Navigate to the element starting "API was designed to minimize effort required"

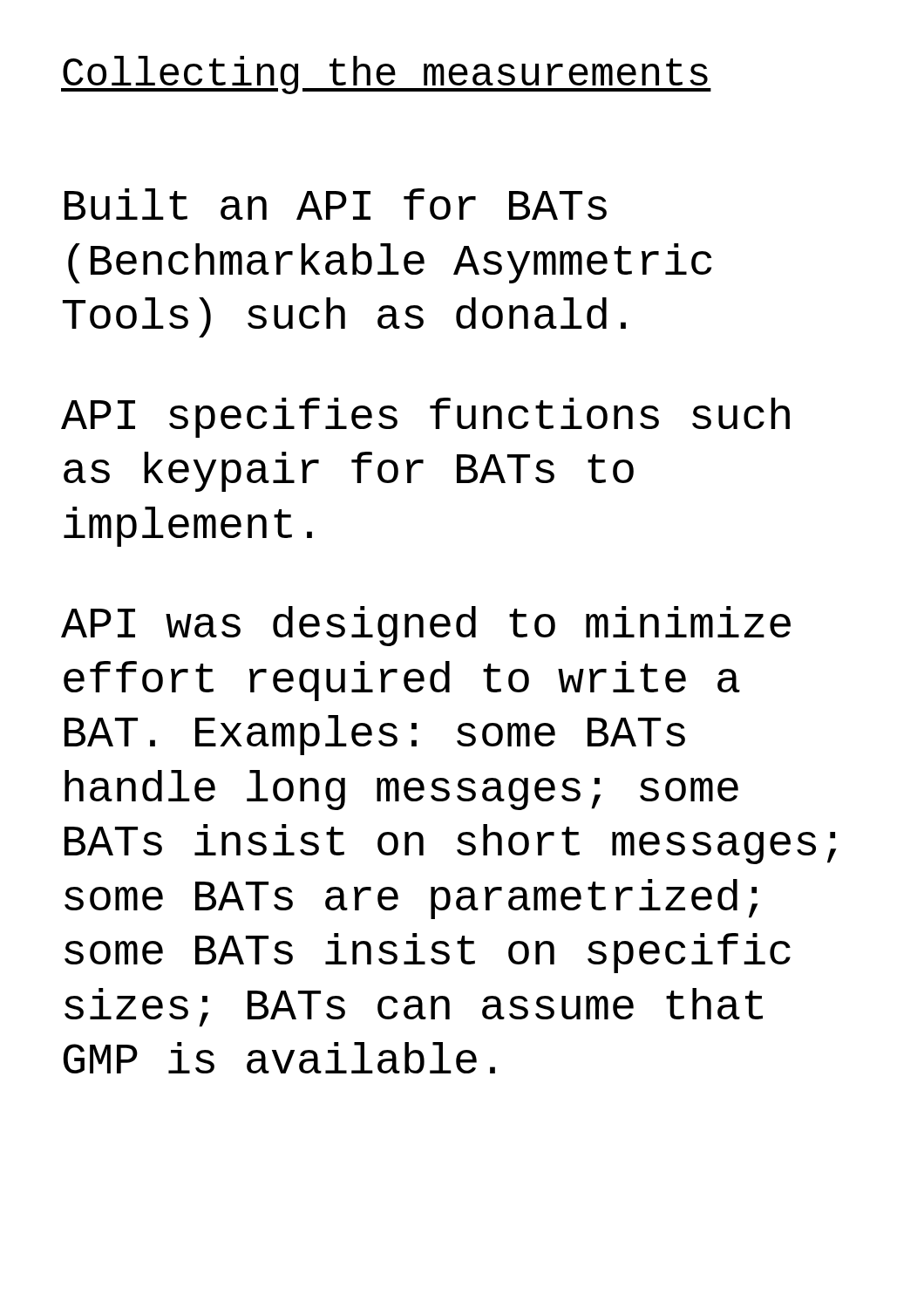[x=453, y=844]
